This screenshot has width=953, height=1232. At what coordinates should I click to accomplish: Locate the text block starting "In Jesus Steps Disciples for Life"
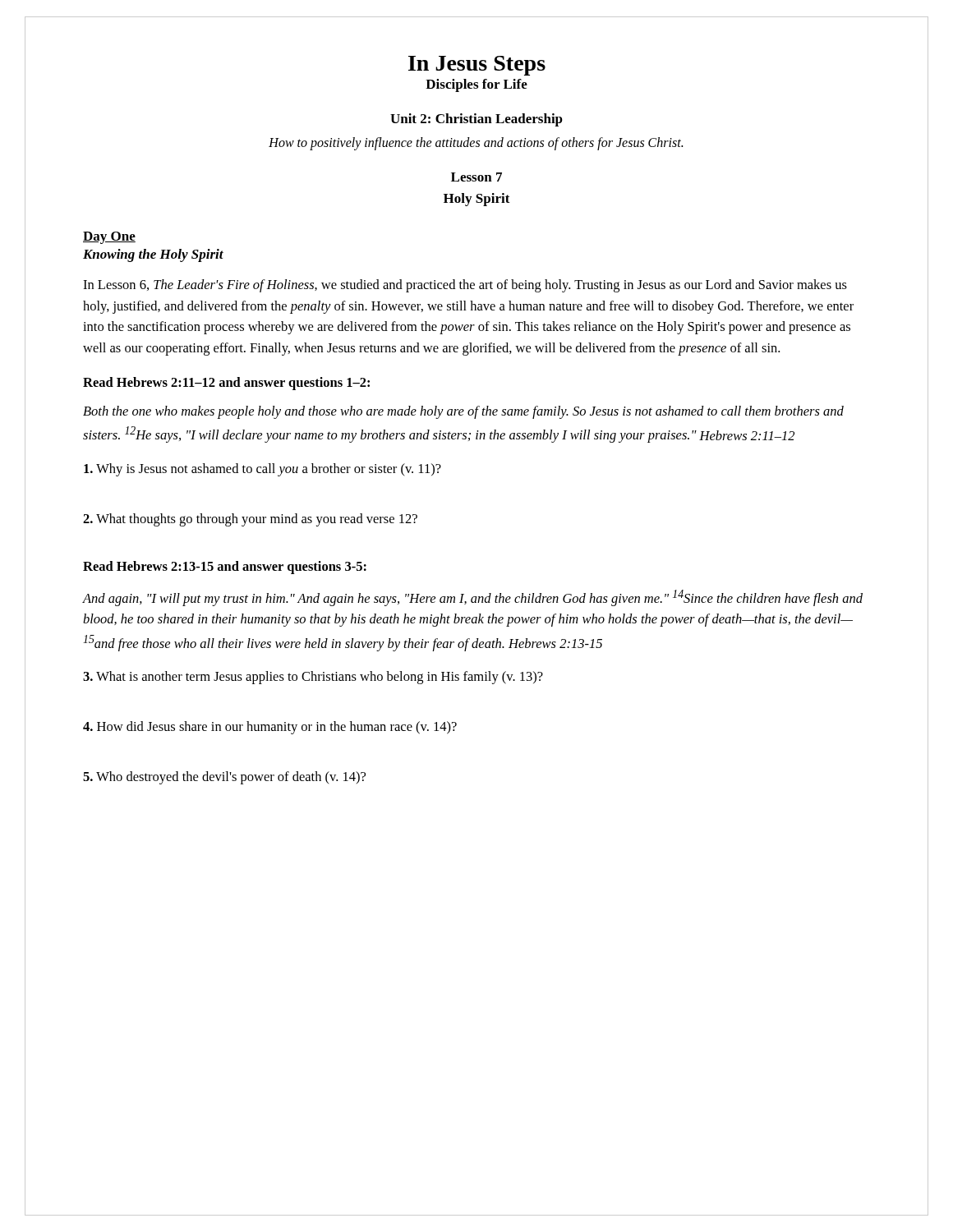click(476, 71)
